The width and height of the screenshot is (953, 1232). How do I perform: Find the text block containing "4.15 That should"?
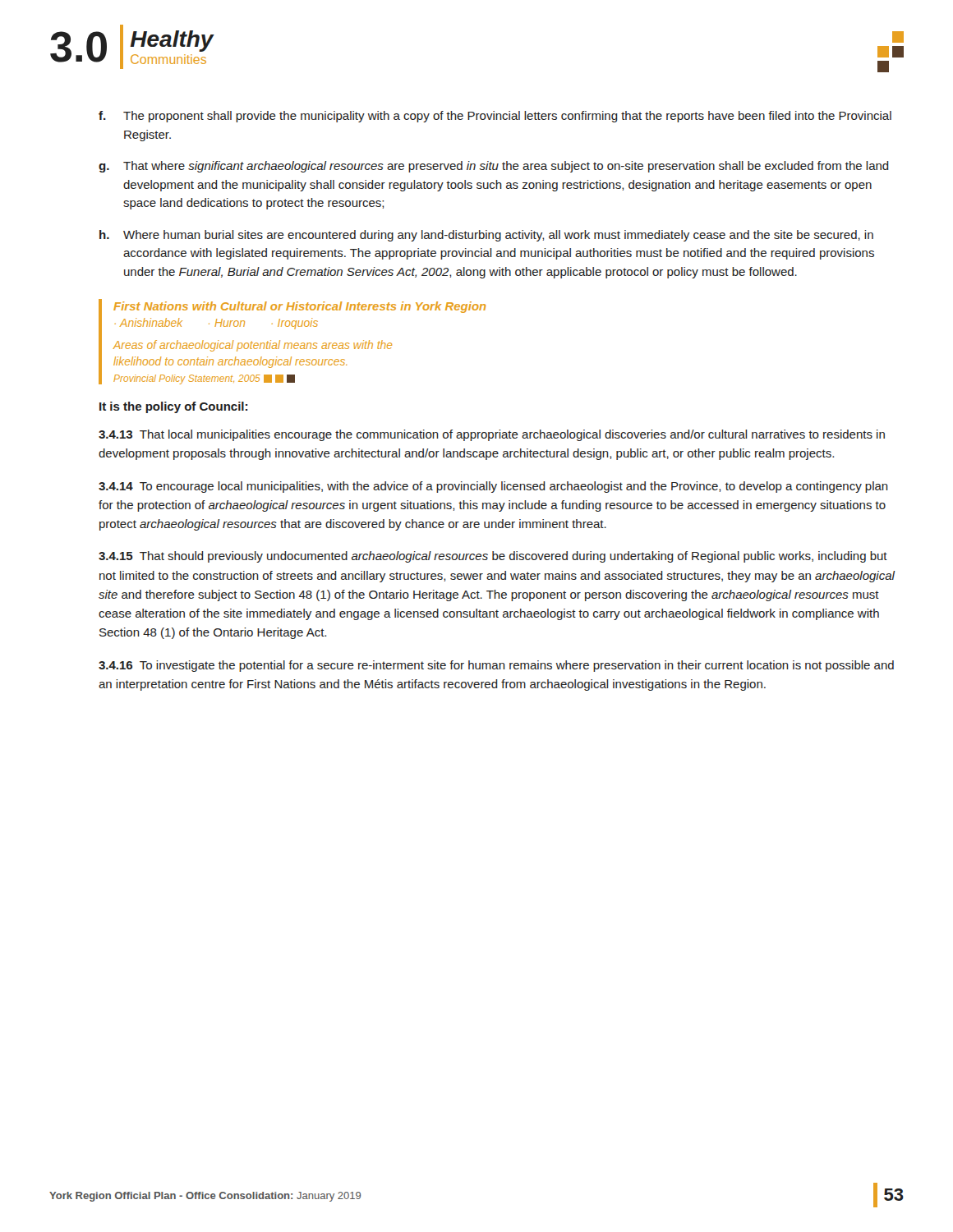pyautogui.click(x=497, y=594)
